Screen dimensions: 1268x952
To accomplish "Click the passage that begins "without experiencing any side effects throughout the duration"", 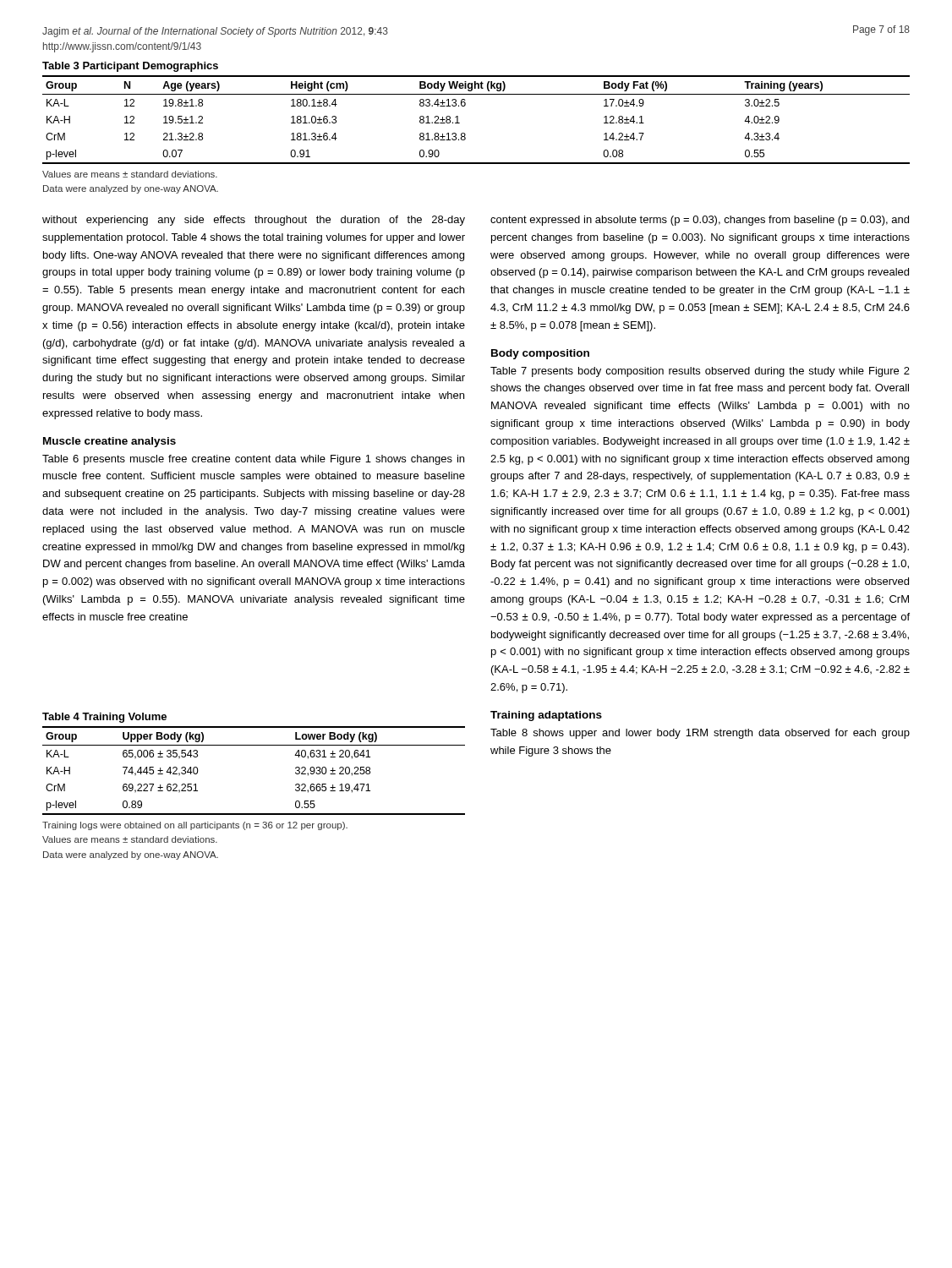I will pyautogui.click(x=254, y=317).
